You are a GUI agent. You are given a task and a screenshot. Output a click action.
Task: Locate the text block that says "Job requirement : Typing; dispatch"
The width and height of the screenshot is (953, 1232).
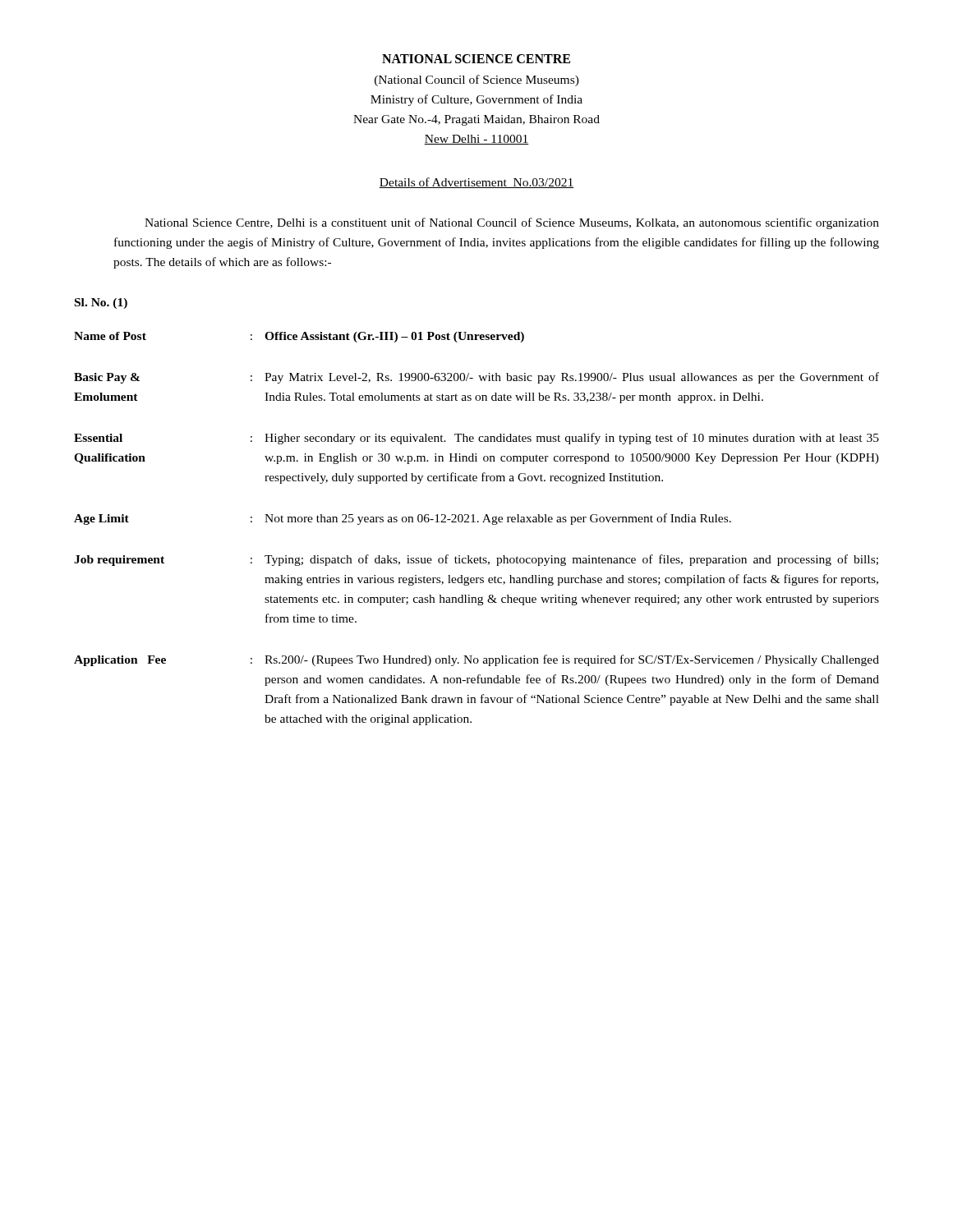[x=476, y=589]
